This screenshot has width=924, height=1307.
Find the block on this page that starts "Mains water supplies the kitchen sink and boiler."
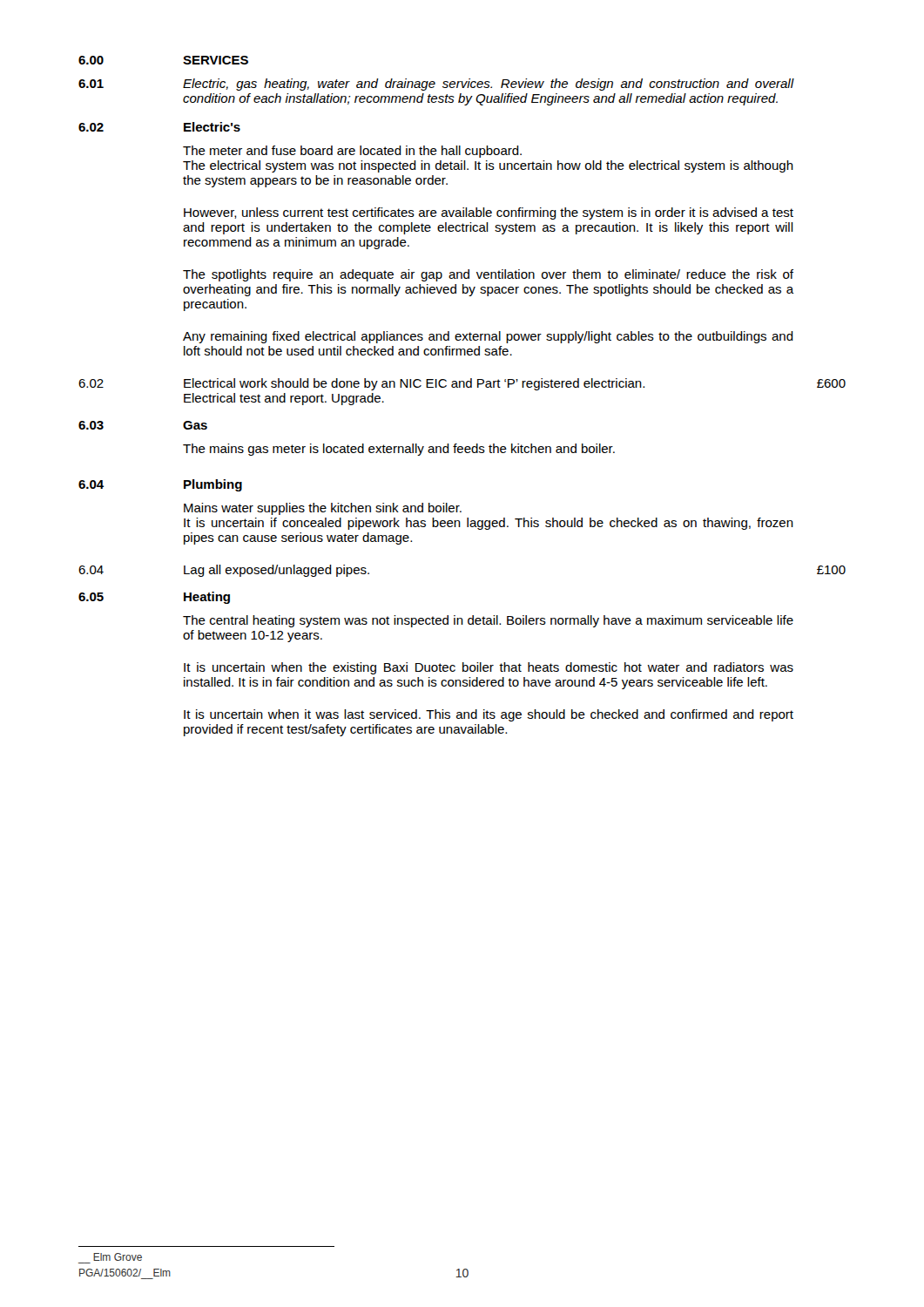click(462, 527)
